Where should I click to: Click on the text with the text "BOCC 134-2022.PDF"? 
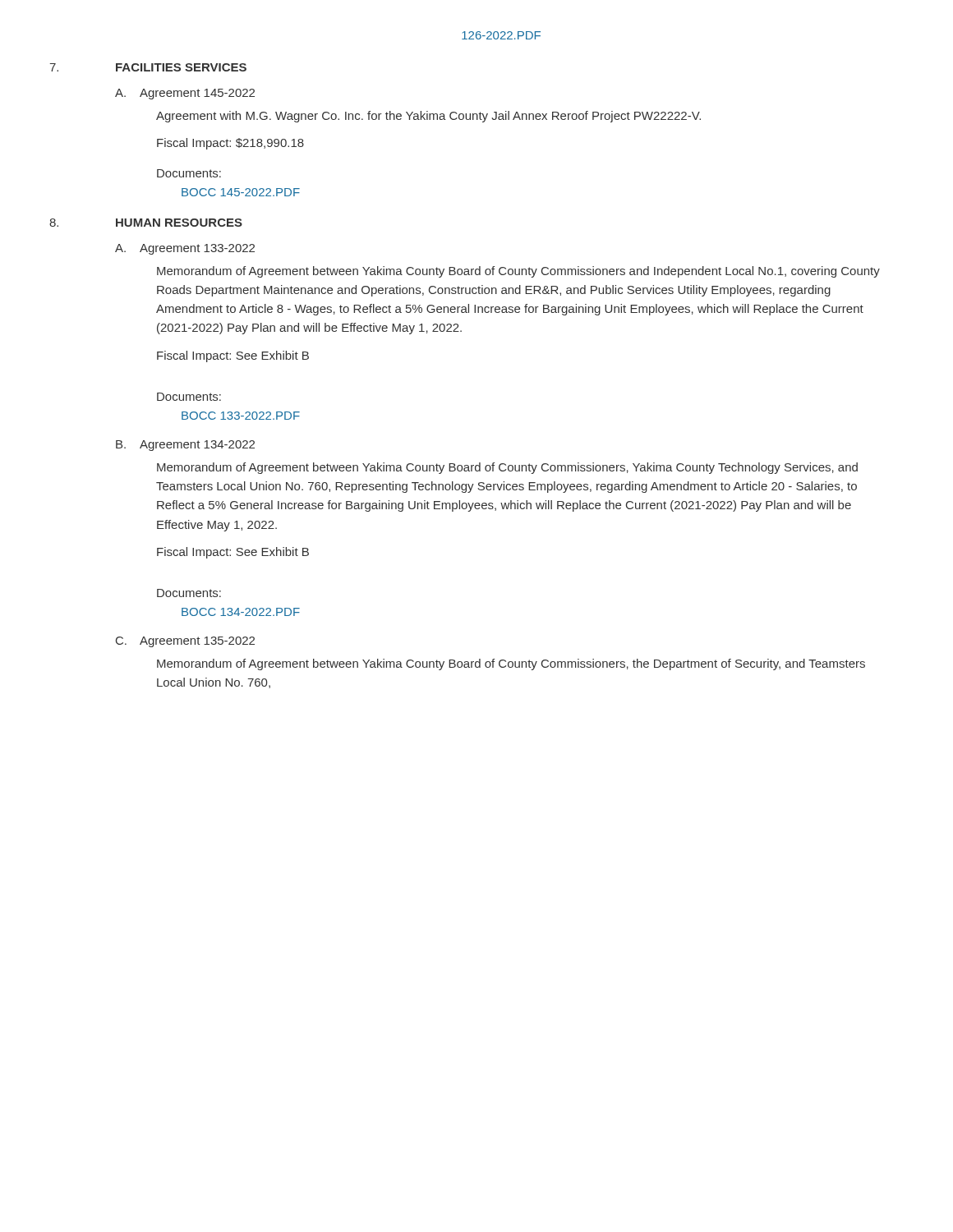pyautogui.click(x=241, y=612)
